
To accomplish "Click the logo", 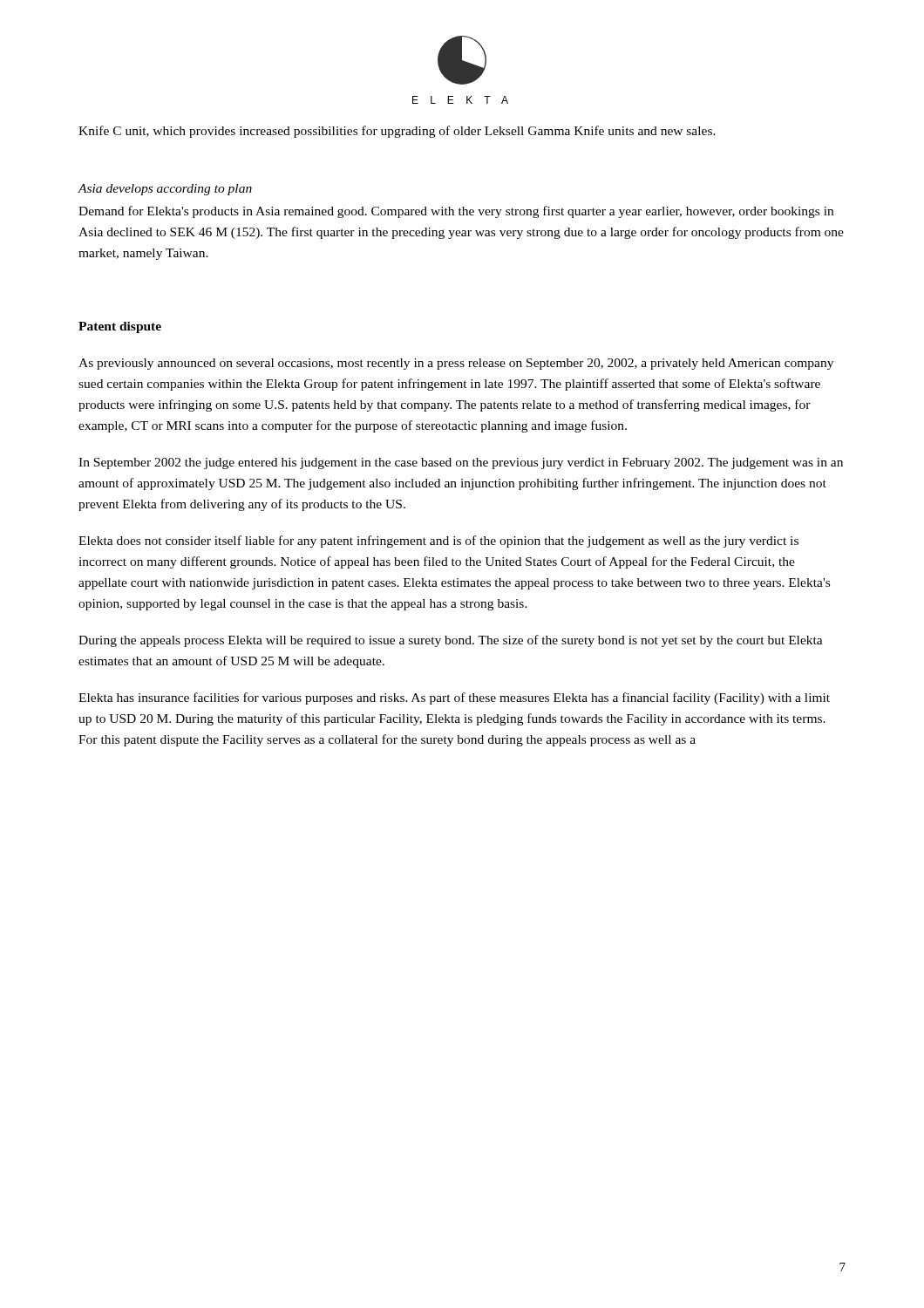I will [x=462, y=53].
